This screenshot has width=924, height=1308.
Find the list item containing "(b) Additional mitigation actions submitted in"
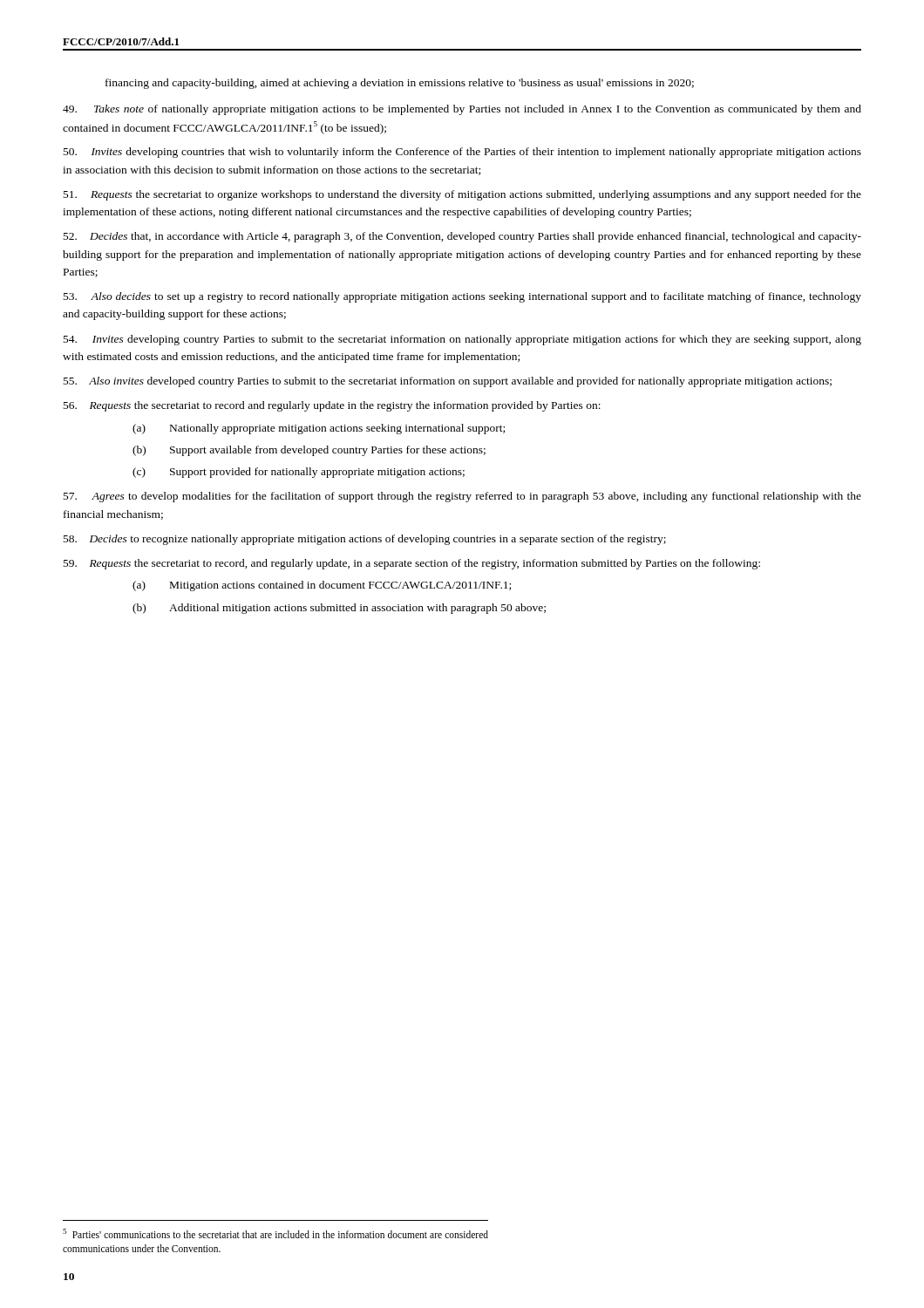coord(497,608)
